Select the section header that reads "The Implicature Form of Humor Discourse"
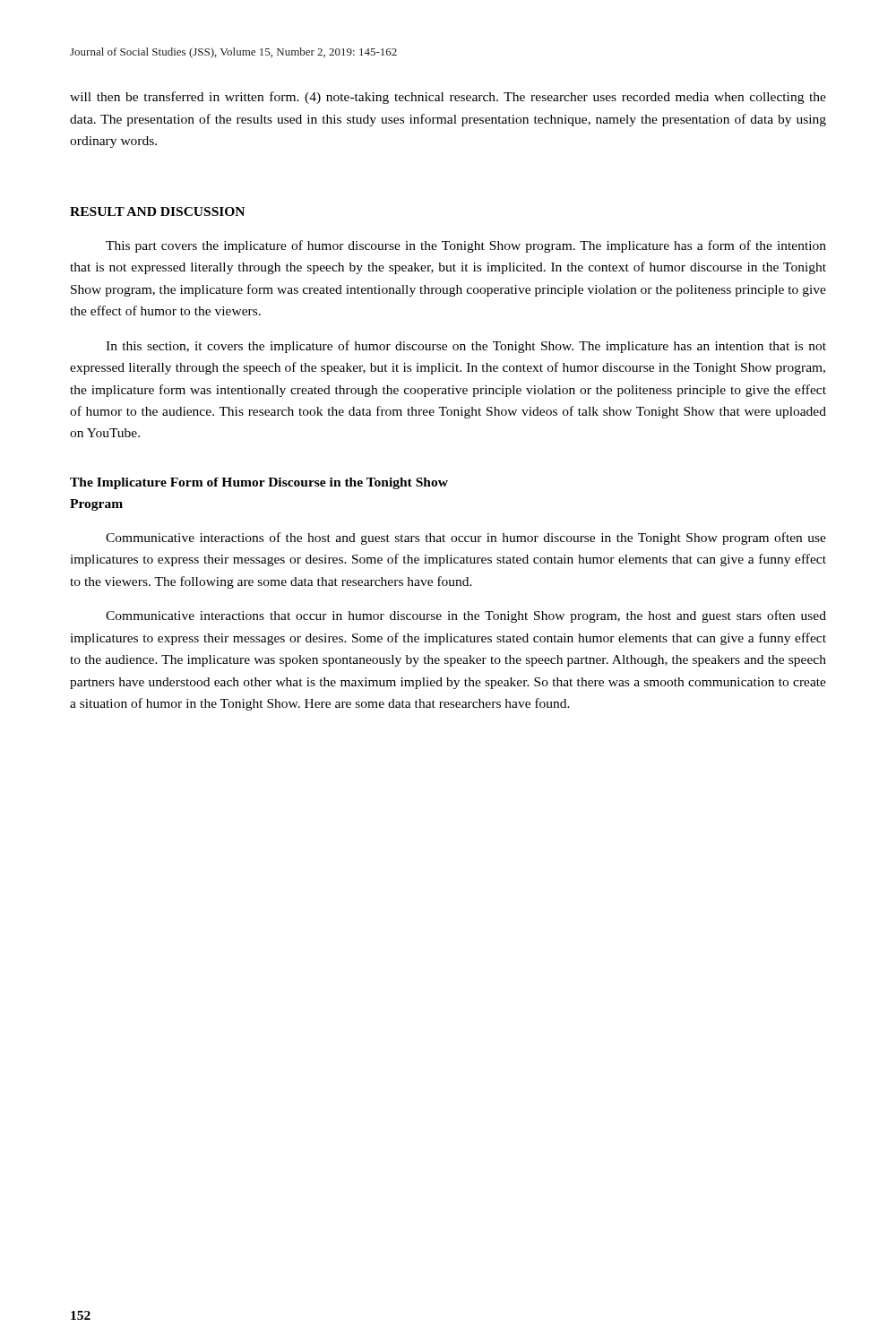 point(259,492)
